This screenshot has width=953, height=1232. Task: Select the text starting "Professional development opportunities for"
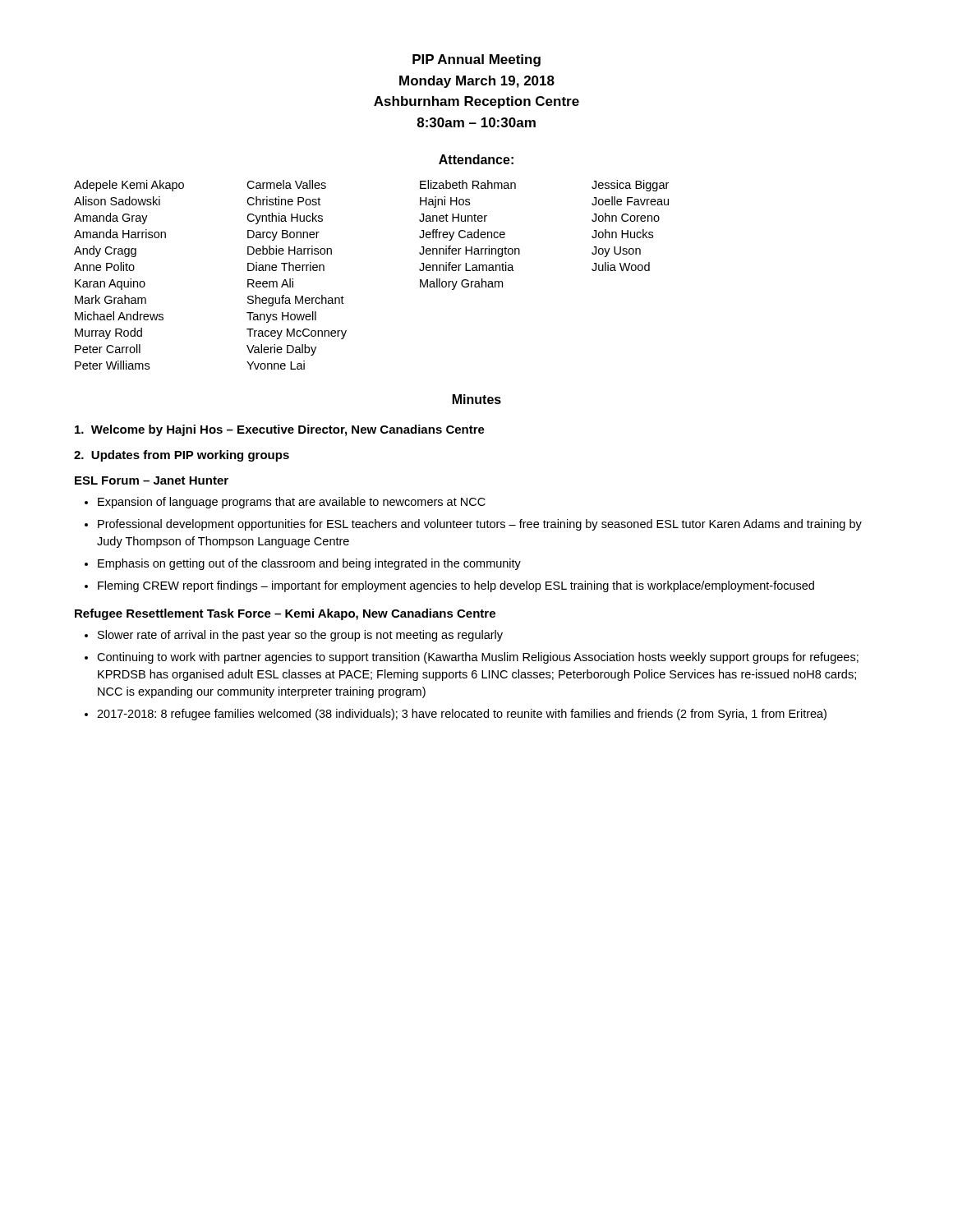click(488, 533)
